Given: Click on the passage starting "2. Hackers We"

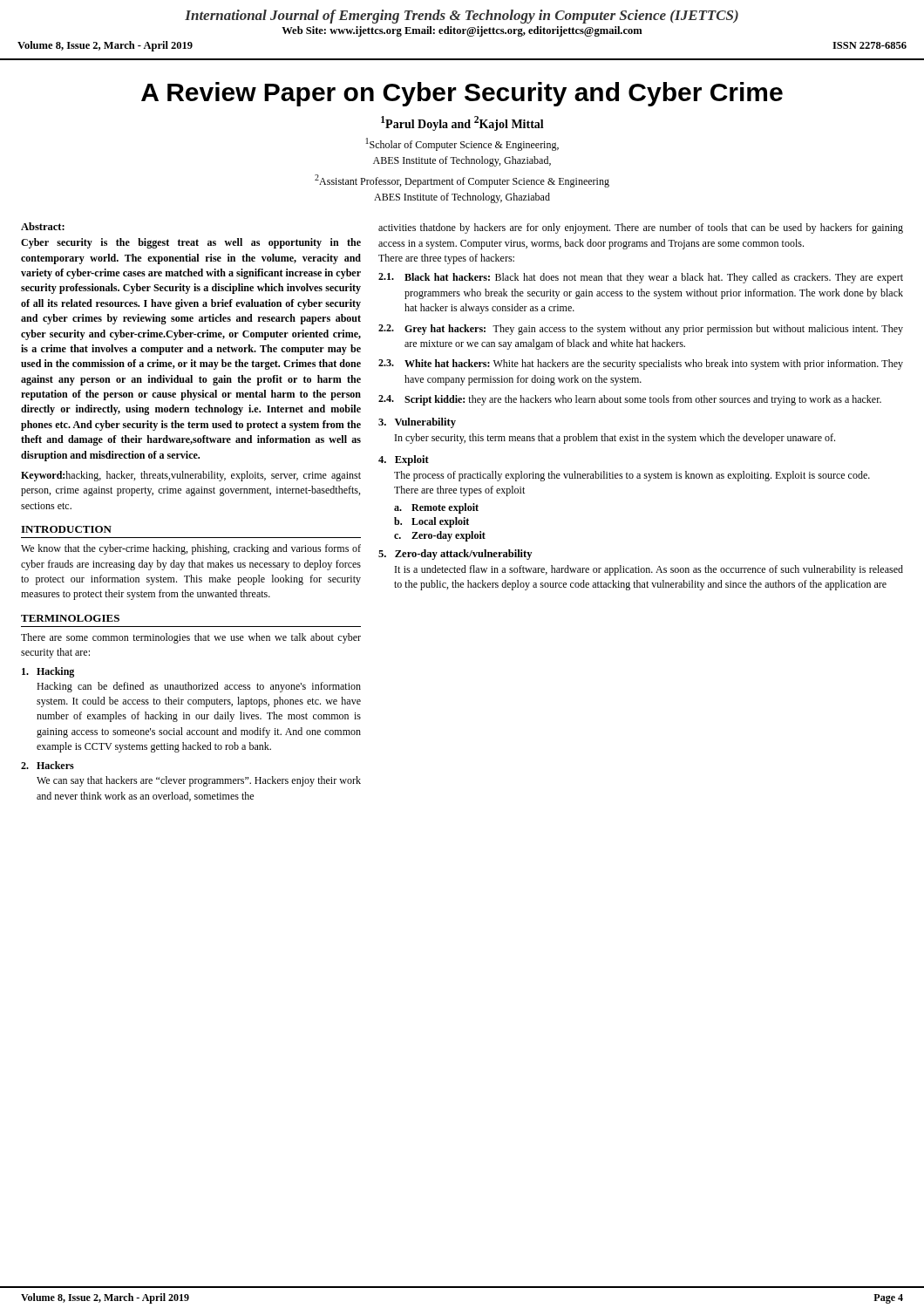Looking at the screenshot, I should click(191, 782).
